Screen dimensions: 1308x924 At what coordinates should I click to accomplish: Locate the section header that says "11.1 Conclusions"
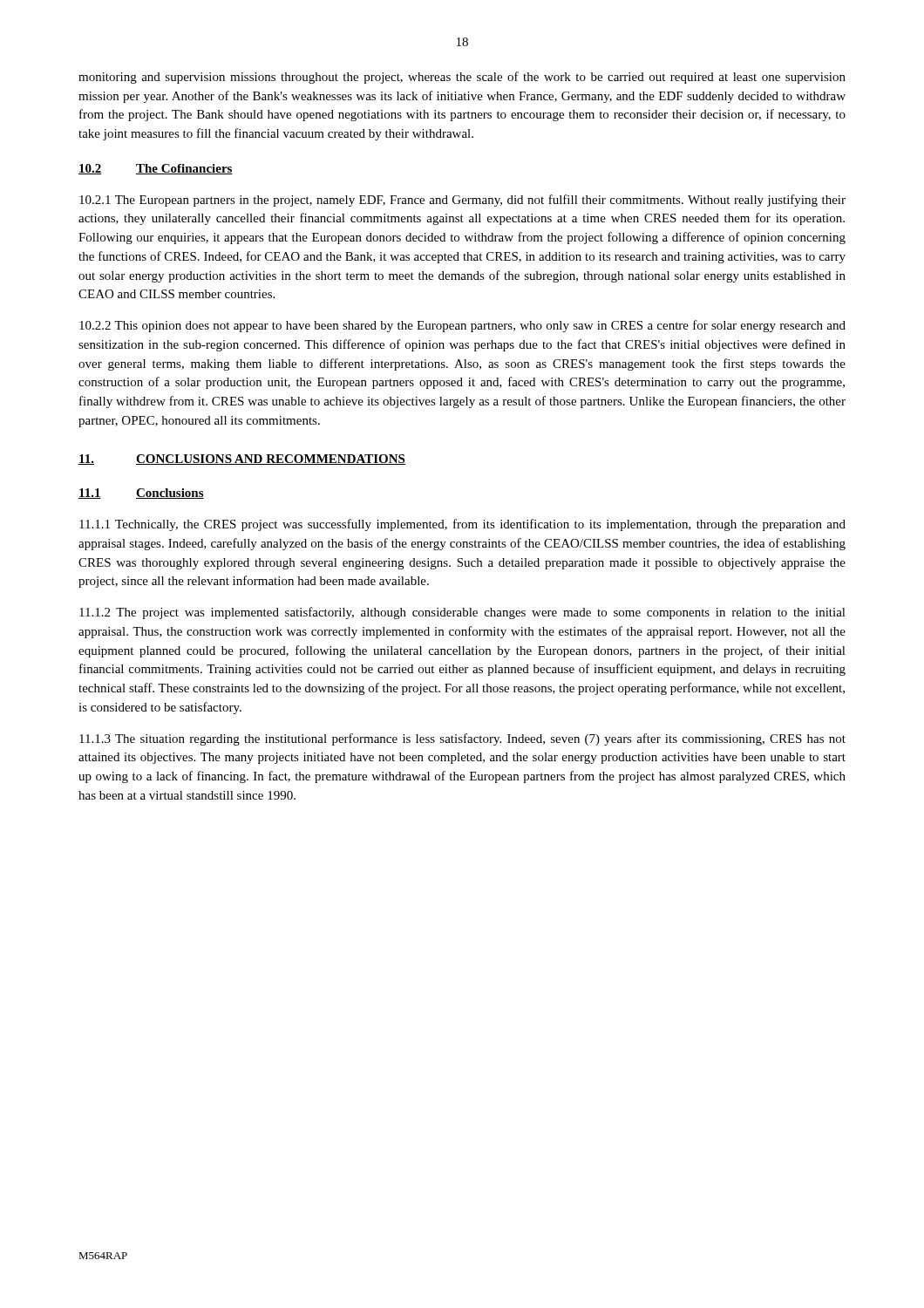tap(141, 494)
